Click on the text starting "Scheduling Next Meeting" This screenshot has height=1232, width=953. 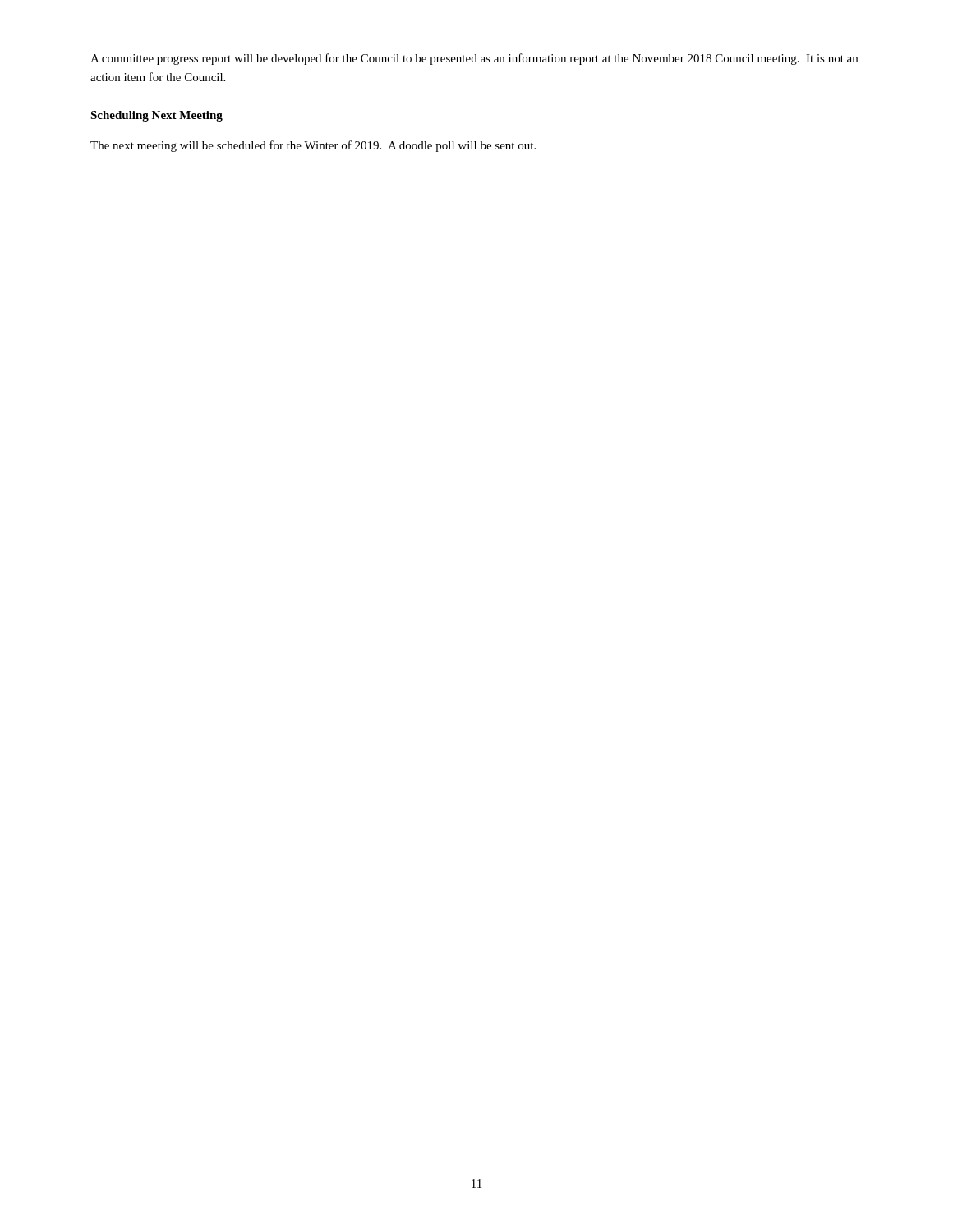[156, 115]
